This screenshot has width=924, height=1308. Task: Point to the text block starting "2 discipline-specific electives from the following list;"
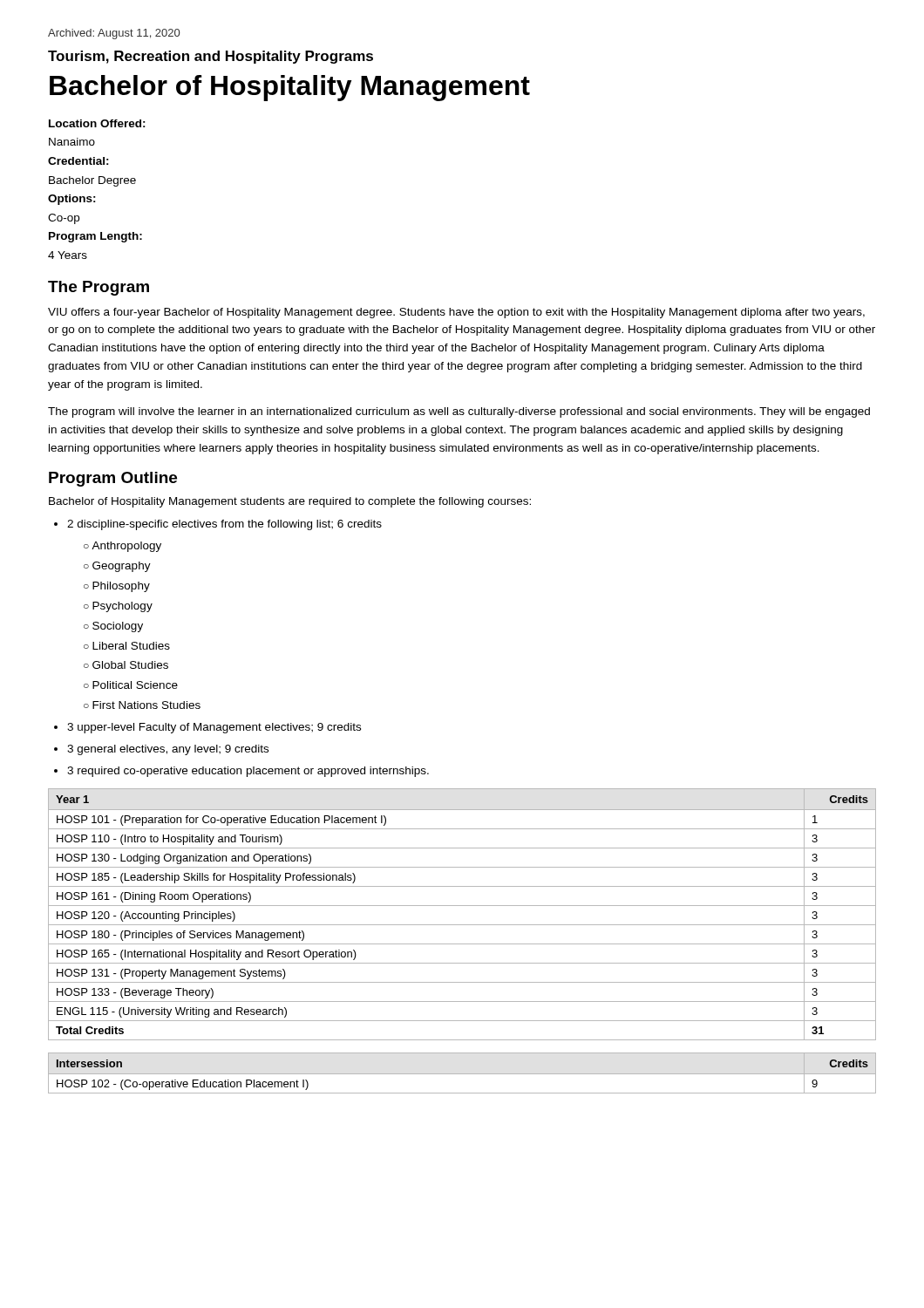point(218,525)
